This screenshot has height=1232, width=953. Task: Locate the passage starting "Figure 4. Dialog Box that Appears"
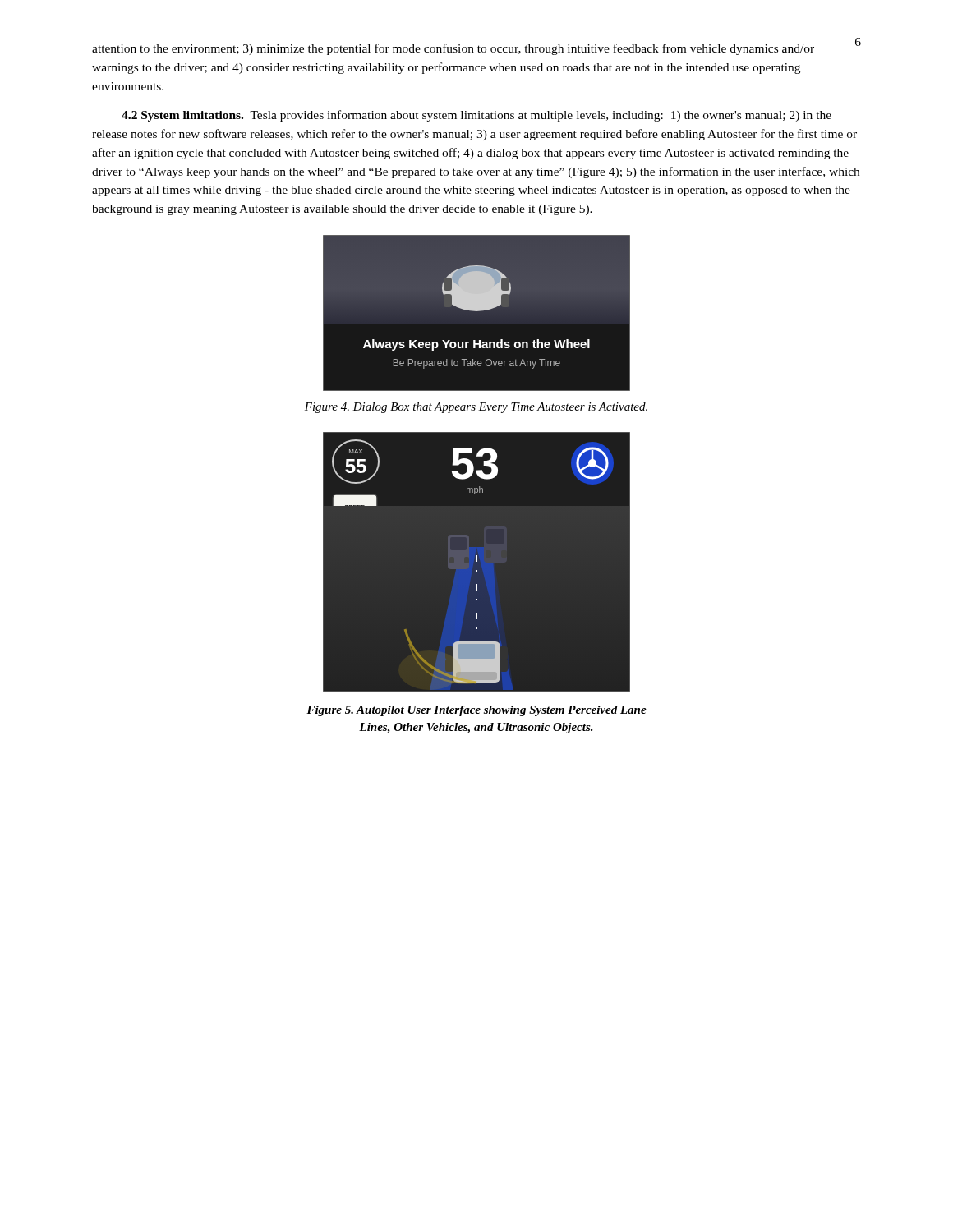(476, 407)
